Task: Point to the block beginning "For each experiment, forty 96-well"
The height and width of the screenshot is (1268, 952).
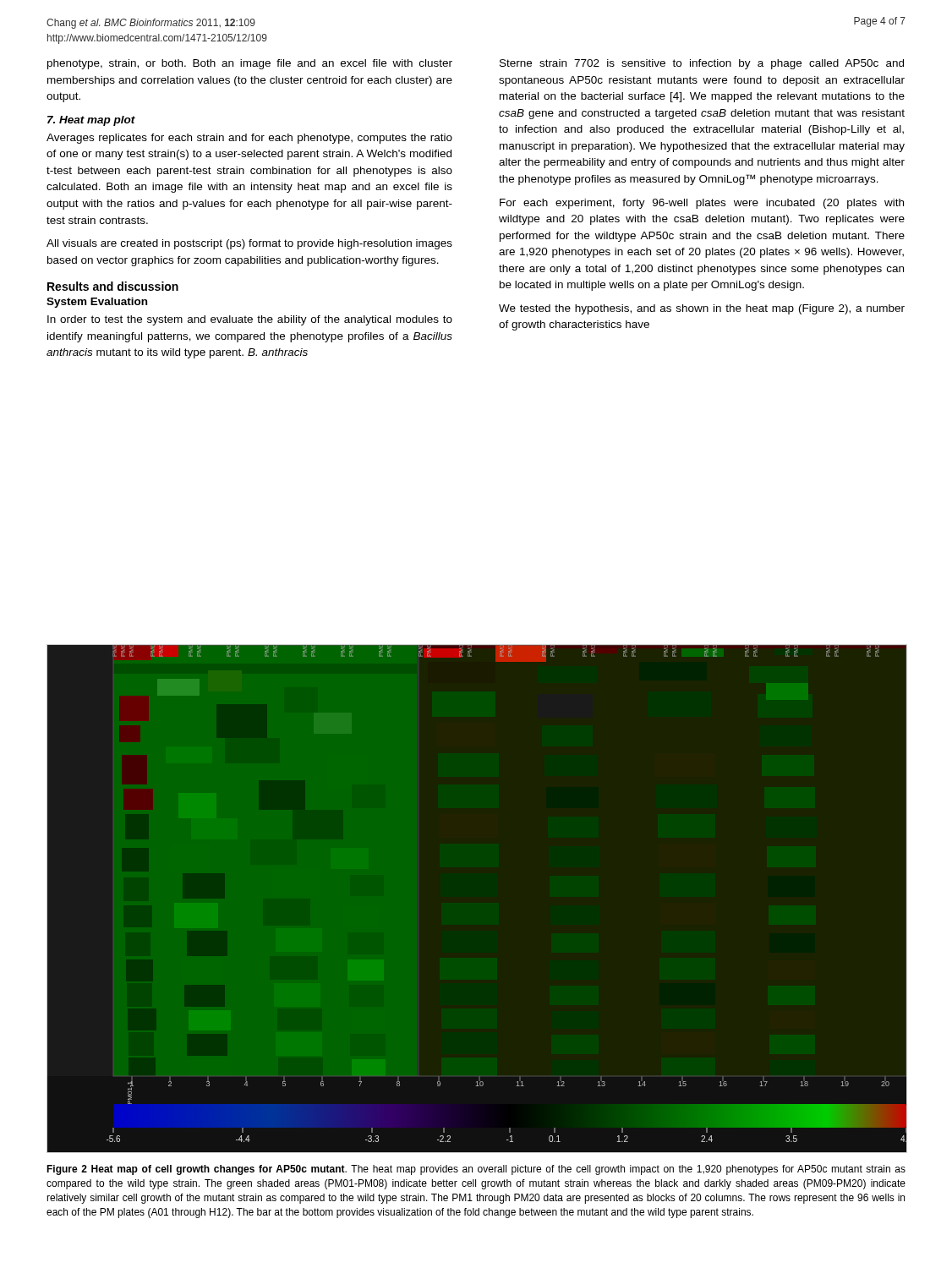Action: pyautogui.click(x=702, y=243)
